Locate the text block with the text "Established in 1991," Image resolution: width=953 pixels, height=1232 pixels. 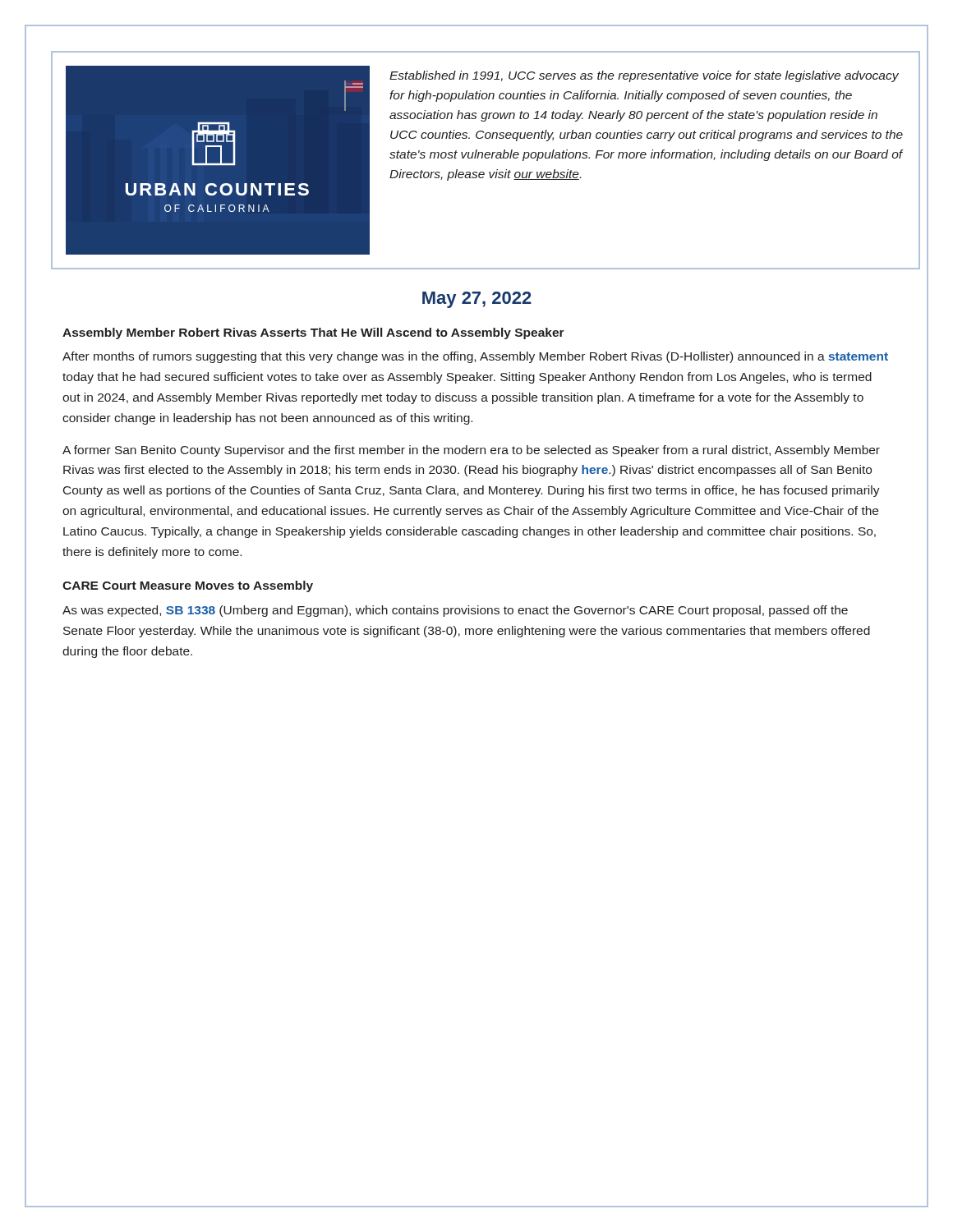[x=646, y=124]
